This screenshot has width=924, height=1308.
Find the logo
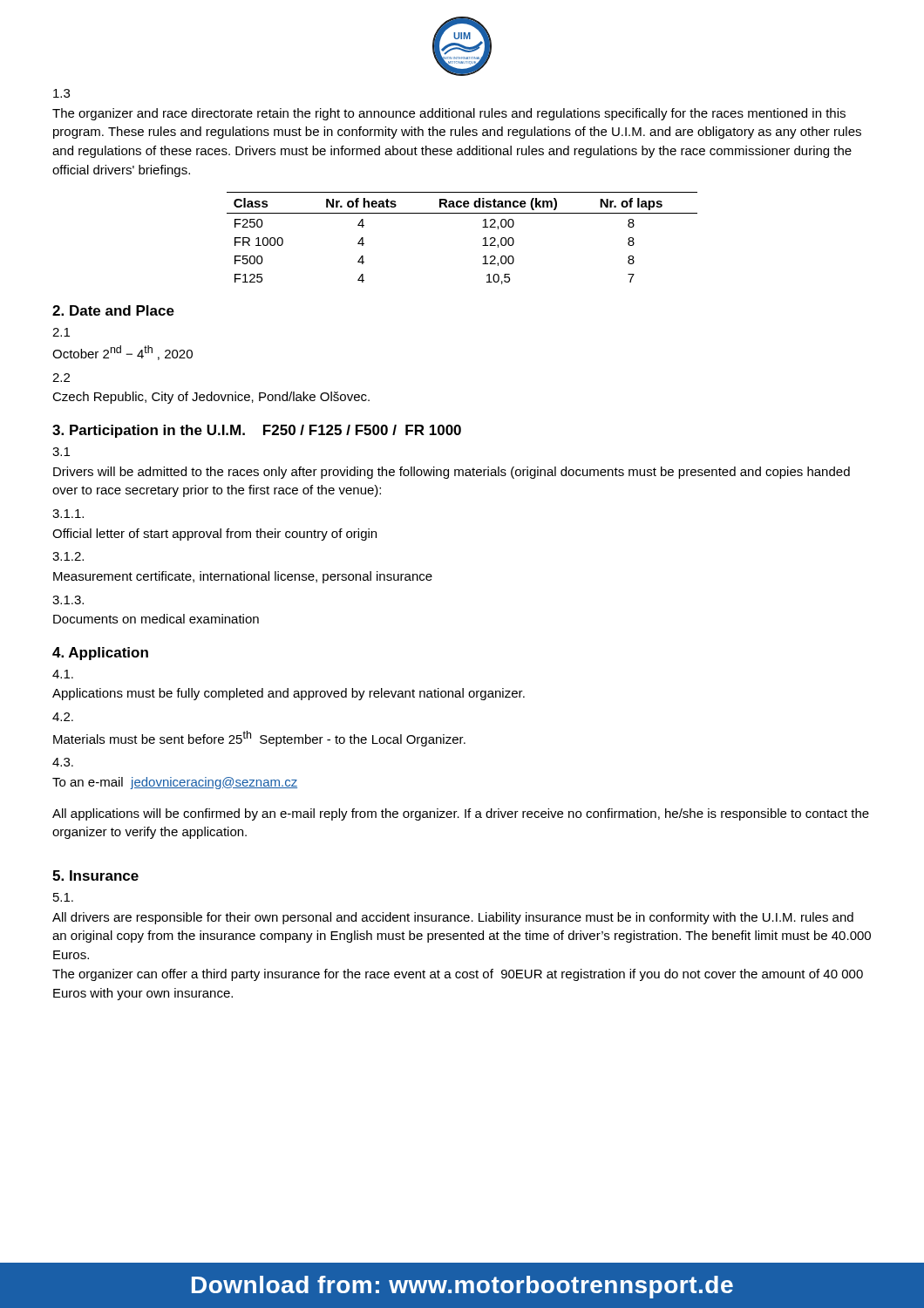point(462,41)
